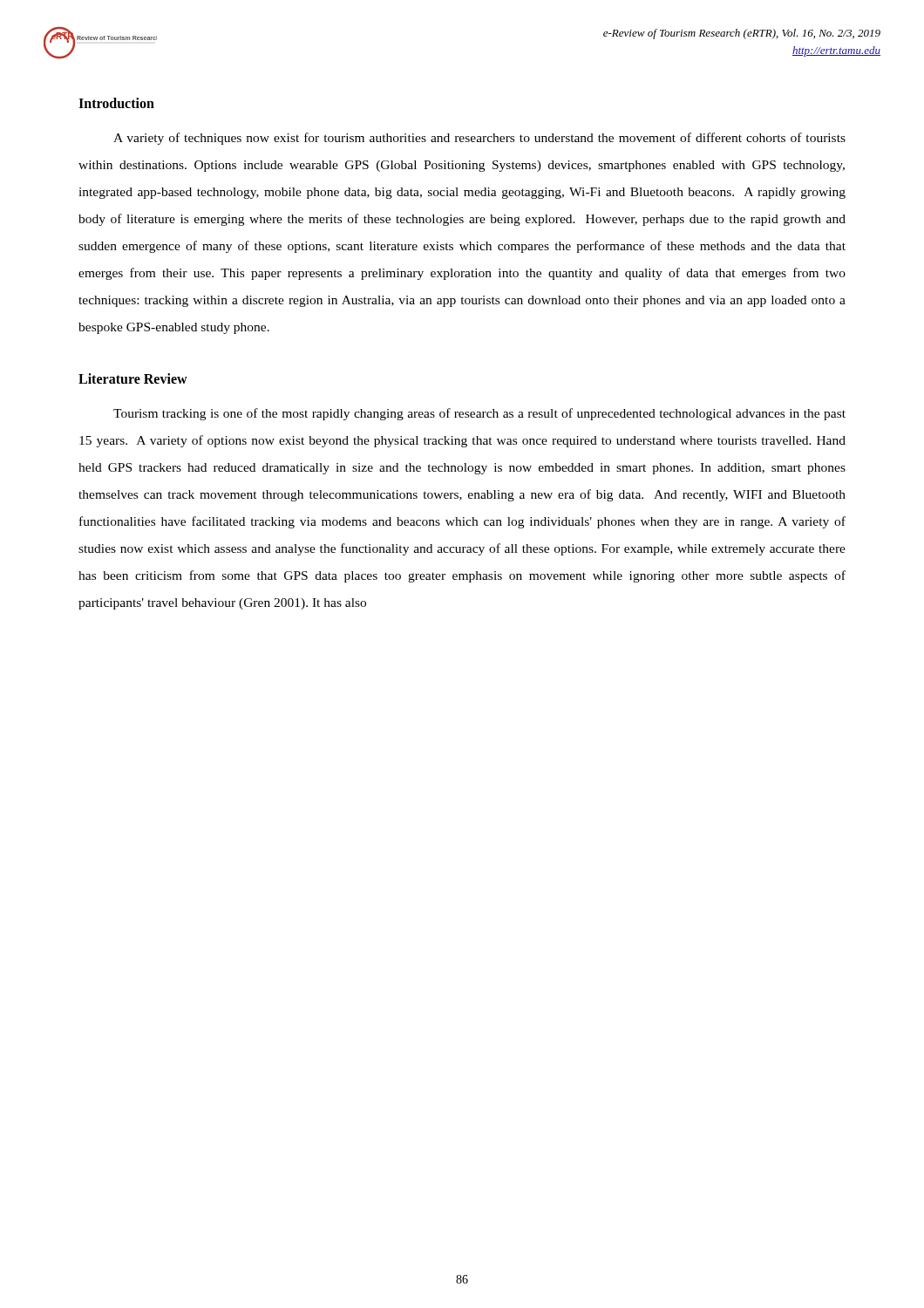The width and height of the screenshot is (924, 1308).
Task: Locate the block starting "A variety of techniques"
Action: point(462,232)
